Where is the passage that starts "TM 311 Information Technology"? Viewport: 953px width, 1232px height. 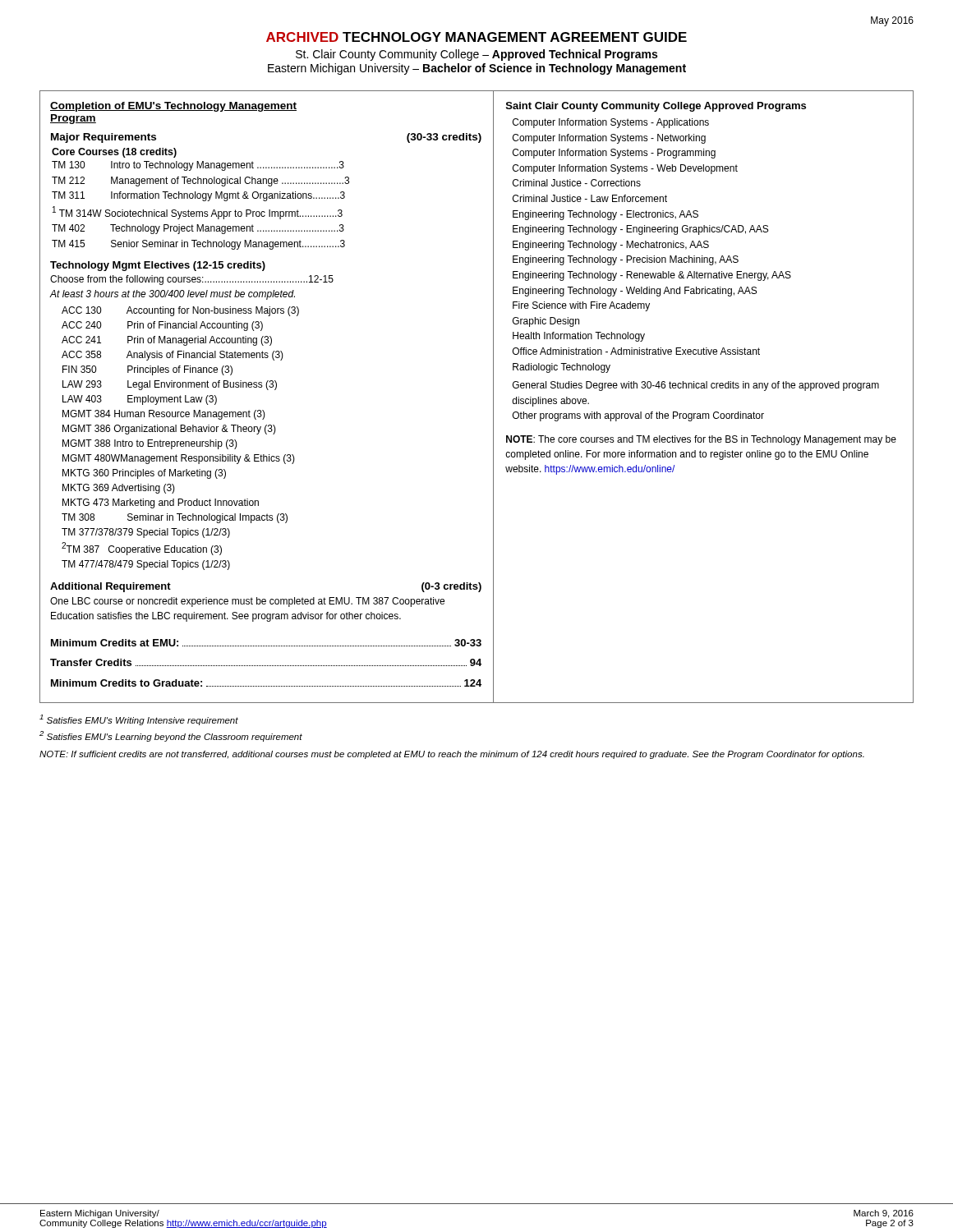(x=199, y=196)
